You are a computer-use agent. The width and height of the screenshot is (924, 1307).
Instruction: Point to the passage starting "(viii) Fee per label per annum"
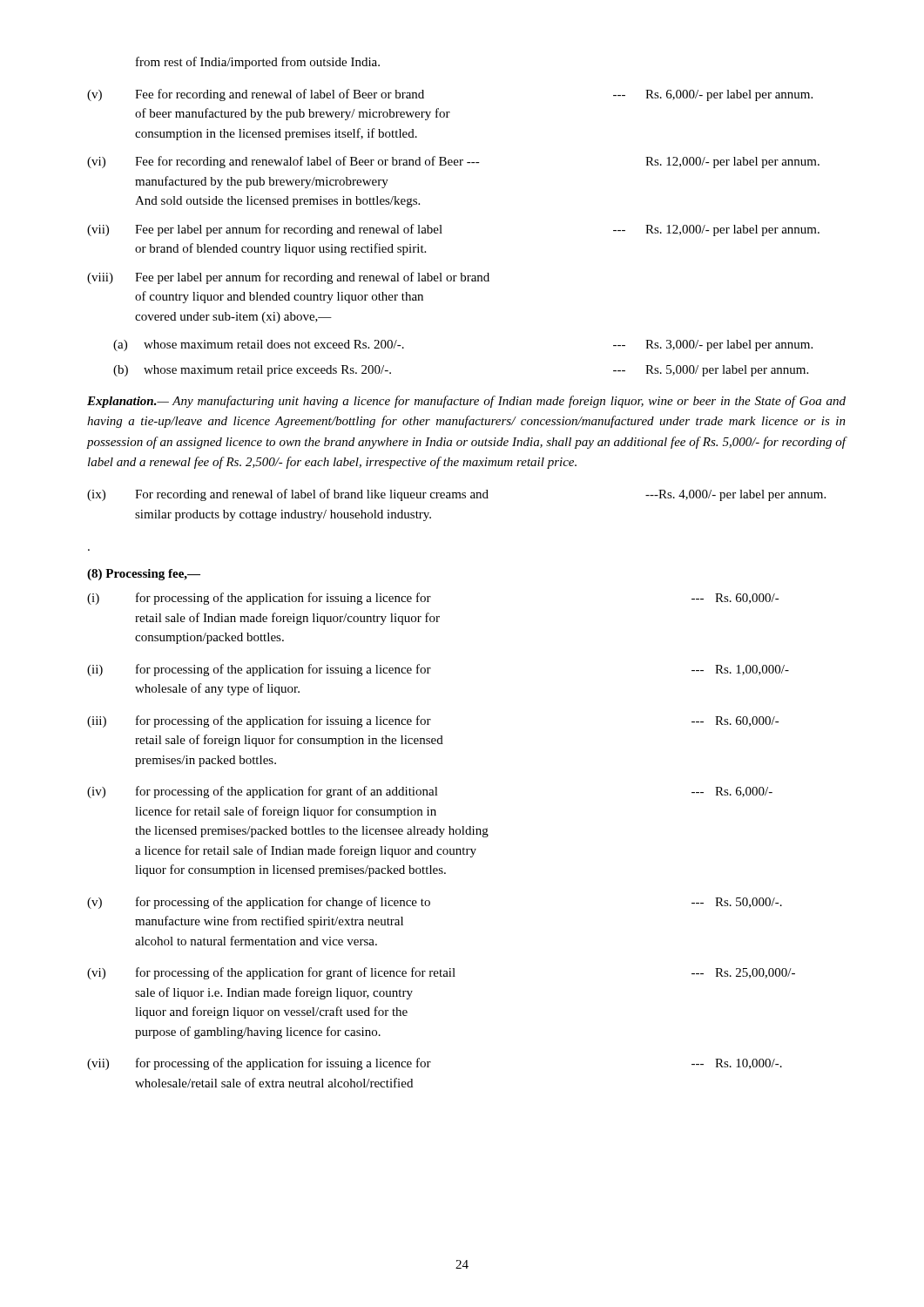288,278
